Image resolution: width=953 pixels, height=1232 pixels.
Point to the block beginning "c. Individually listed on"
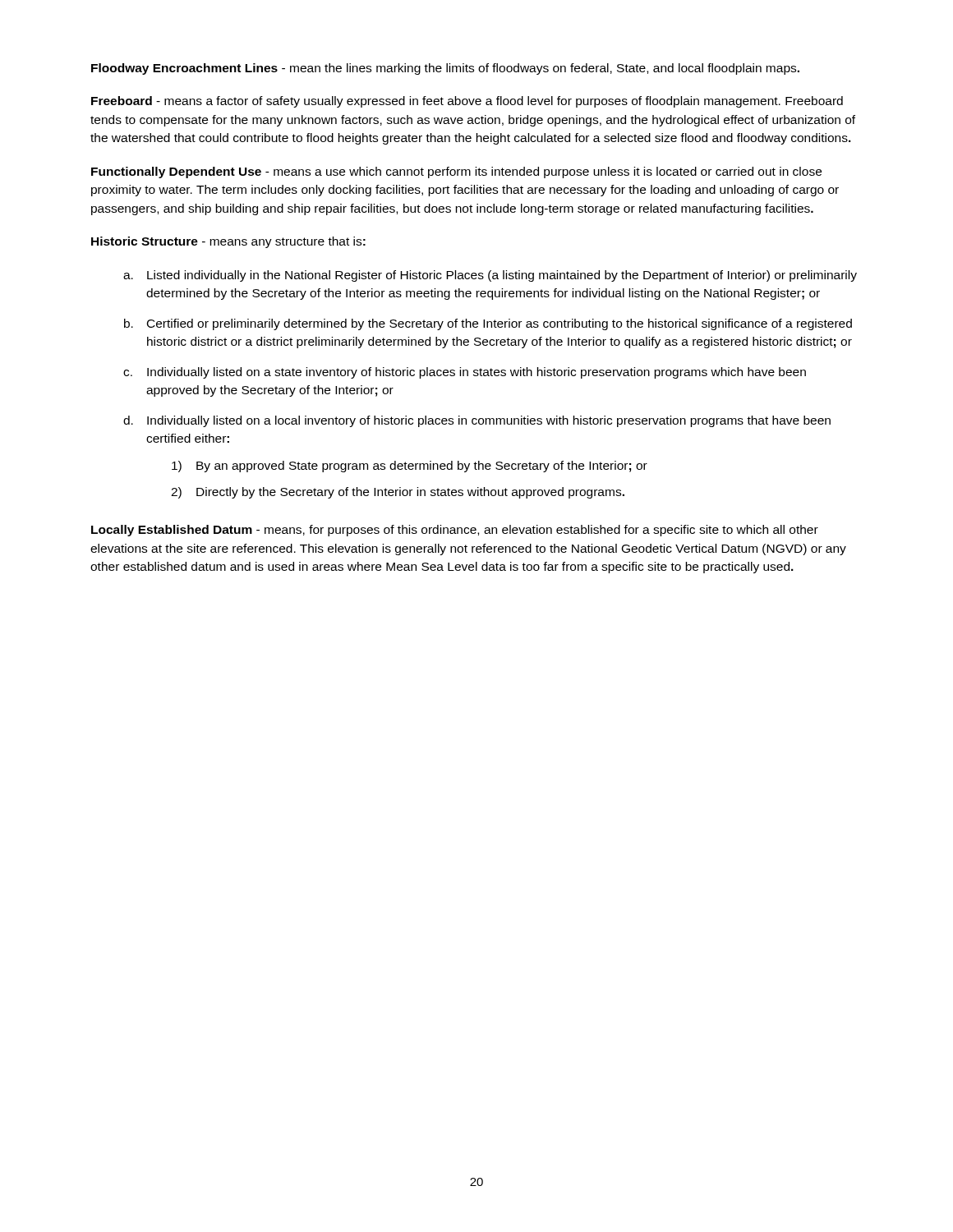tap(493, 381)
